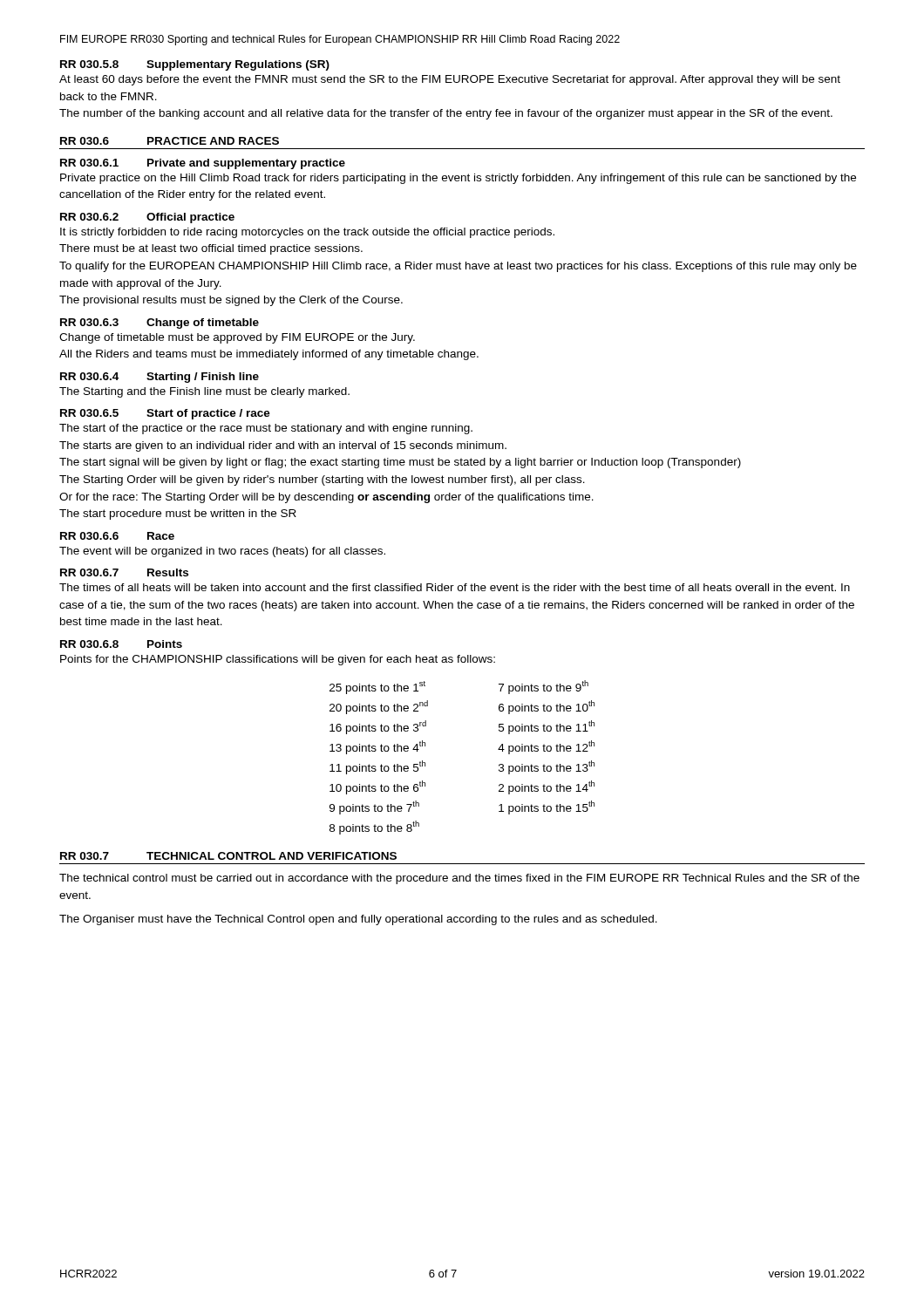Locate the element starting "RR 030.6.1 Private and supplementary"

[x=203, y=164]
